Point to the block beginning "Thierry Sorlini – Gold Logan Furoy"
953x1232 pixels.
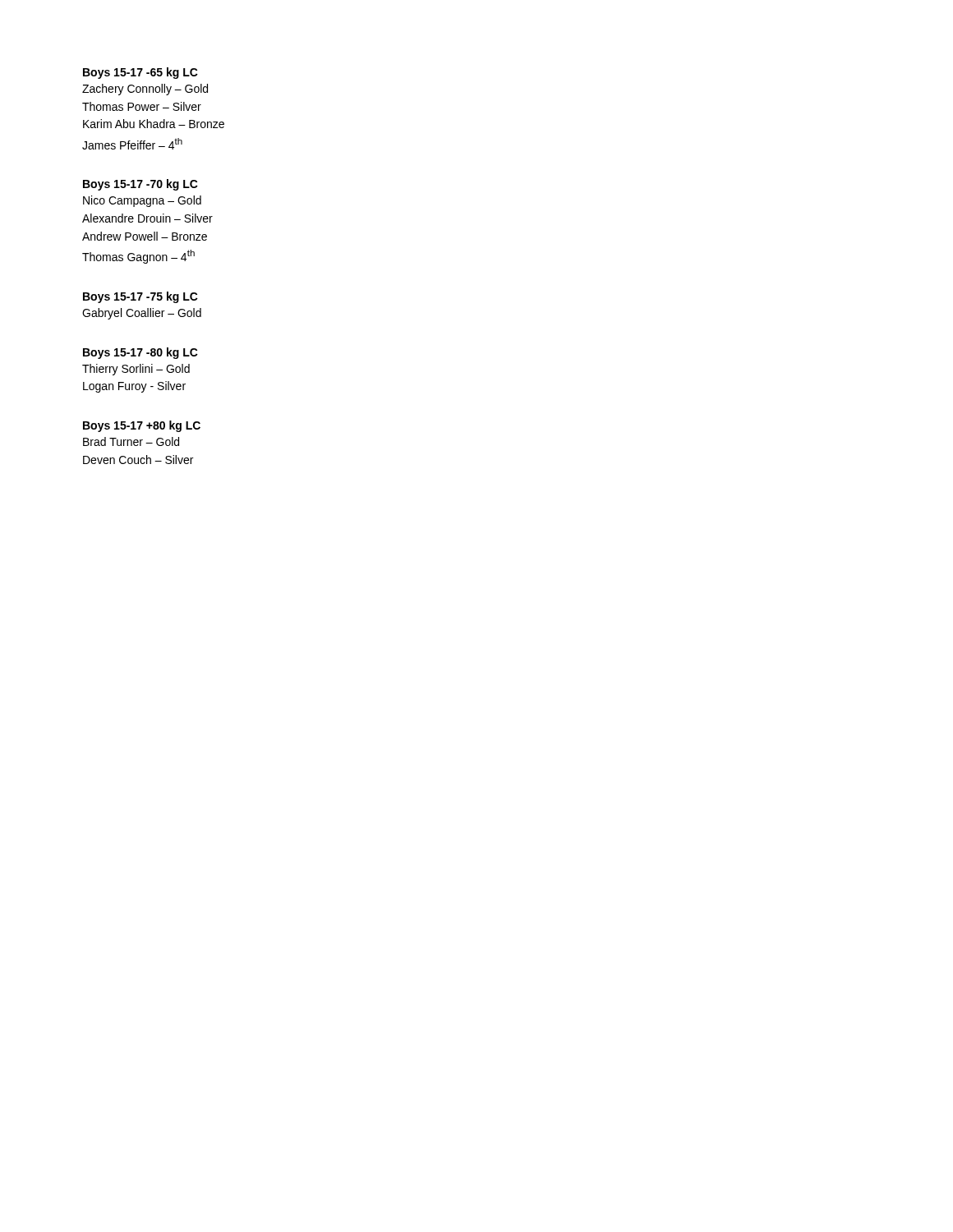point(136,377)
